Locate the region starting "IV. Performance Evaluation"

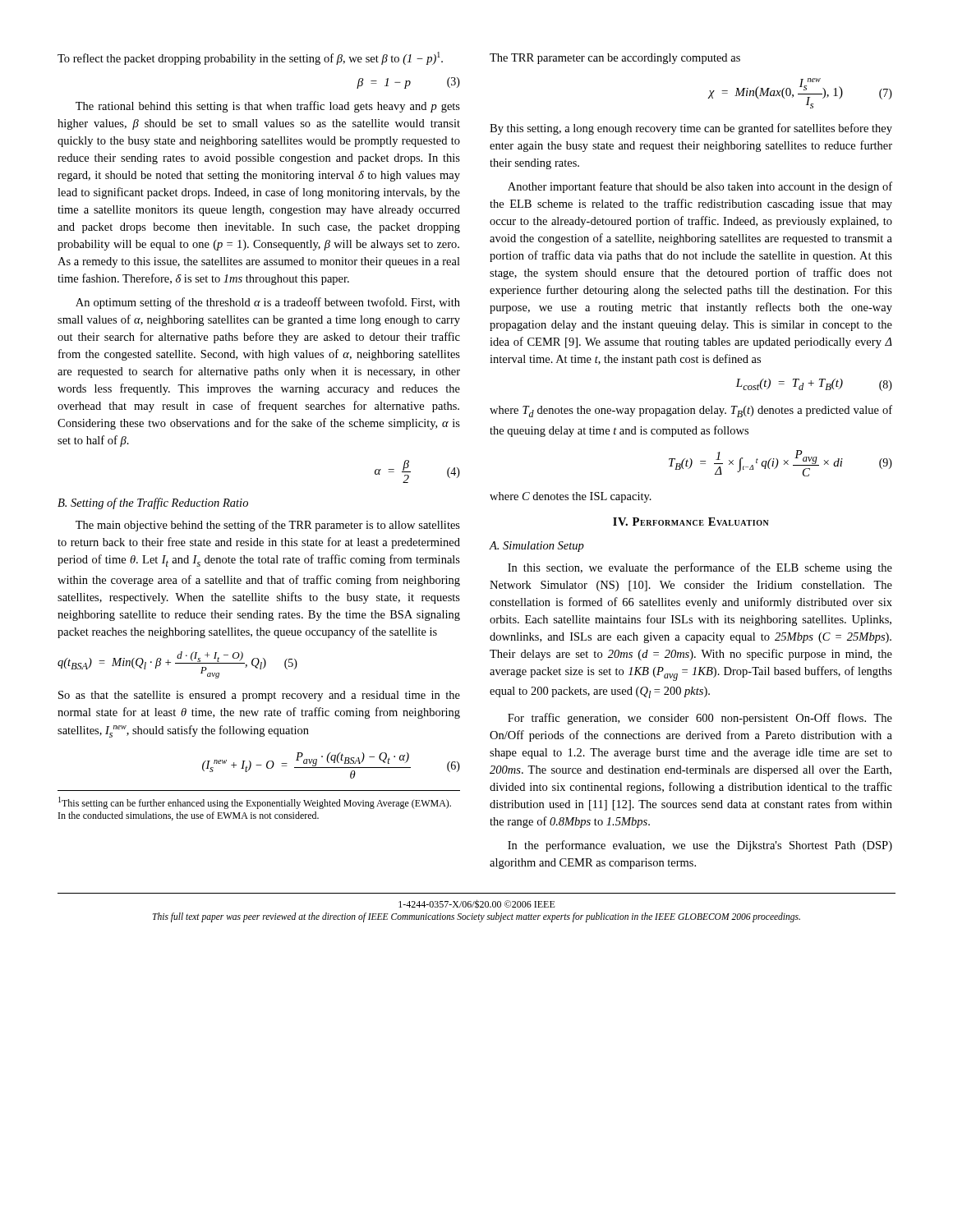691,522
